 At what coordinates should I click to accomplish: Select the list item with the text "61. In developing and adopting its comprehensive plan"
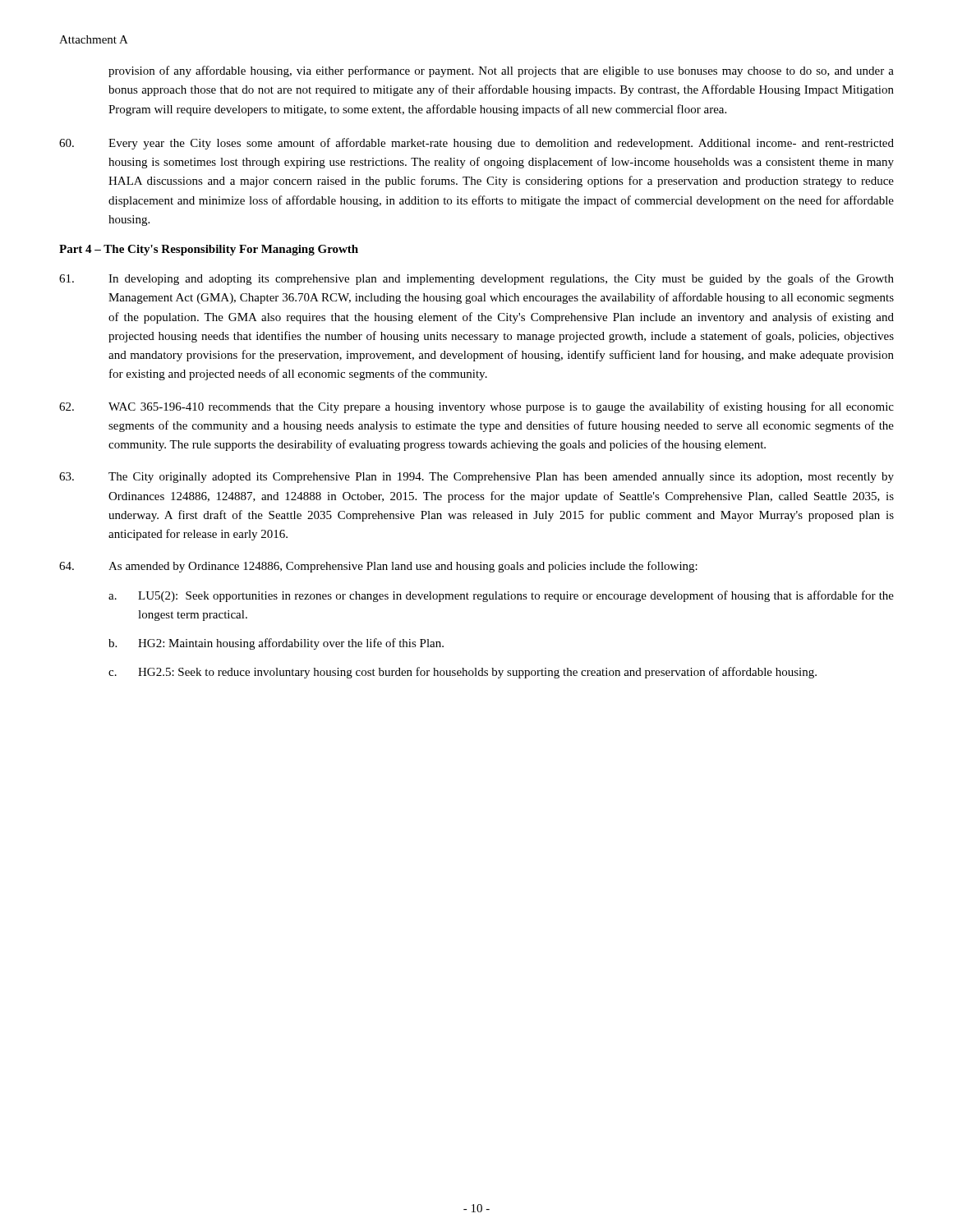476,327
